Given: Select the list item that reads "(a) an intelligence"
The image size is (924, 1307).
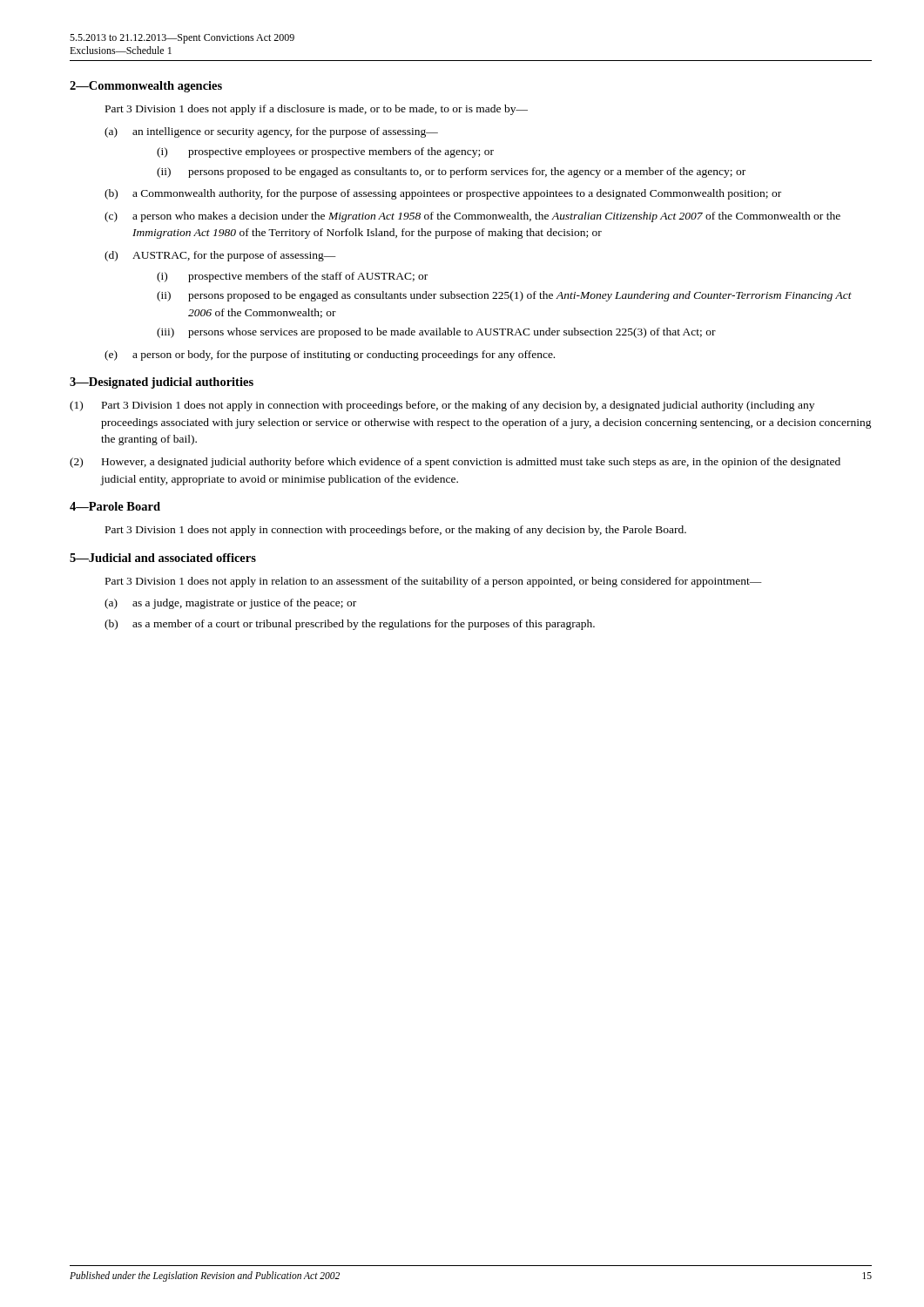Looking at the screenshot, I should click(271, 131).
